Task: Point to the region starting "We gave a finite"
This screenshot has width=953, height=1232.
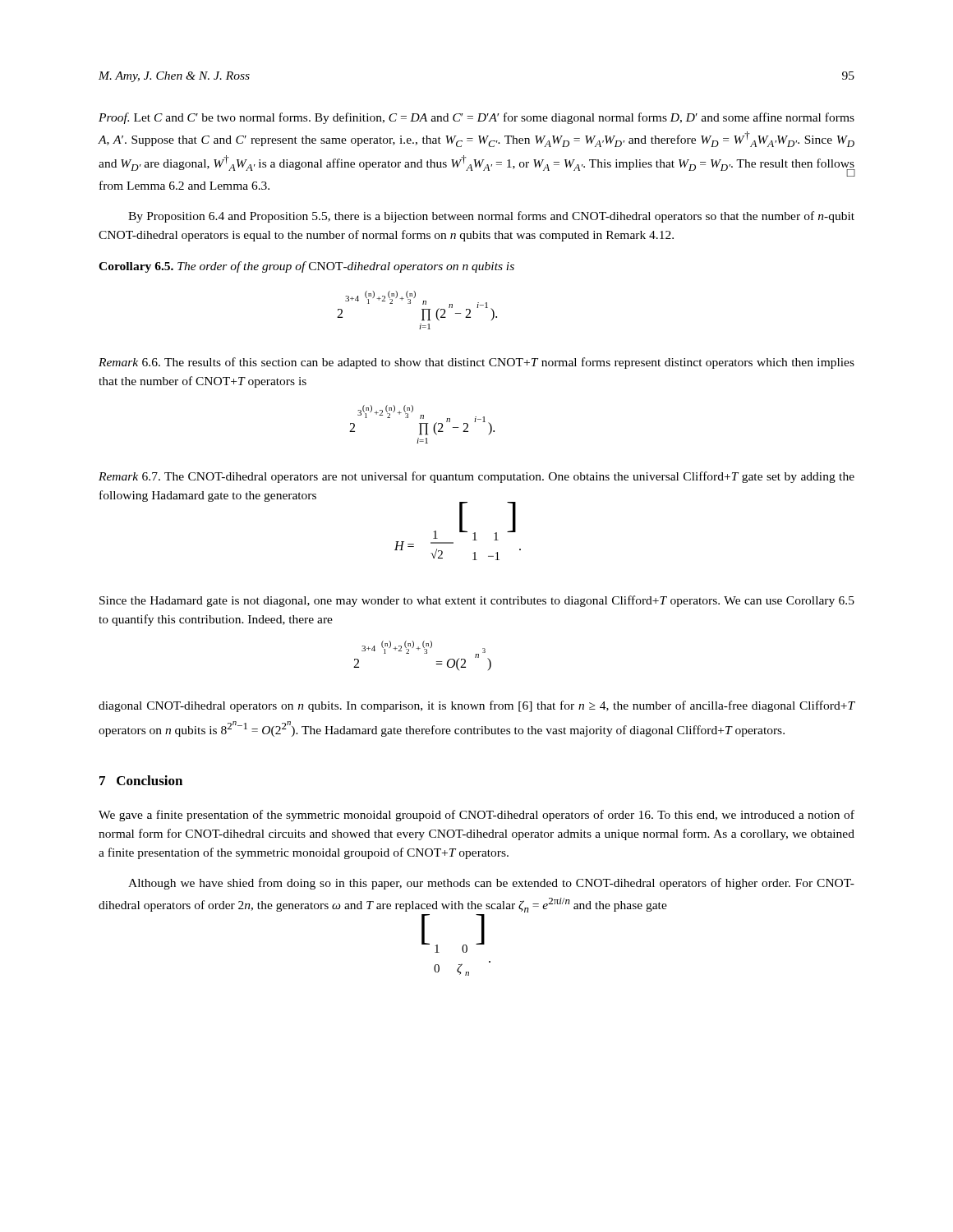Action: (476, 833)
